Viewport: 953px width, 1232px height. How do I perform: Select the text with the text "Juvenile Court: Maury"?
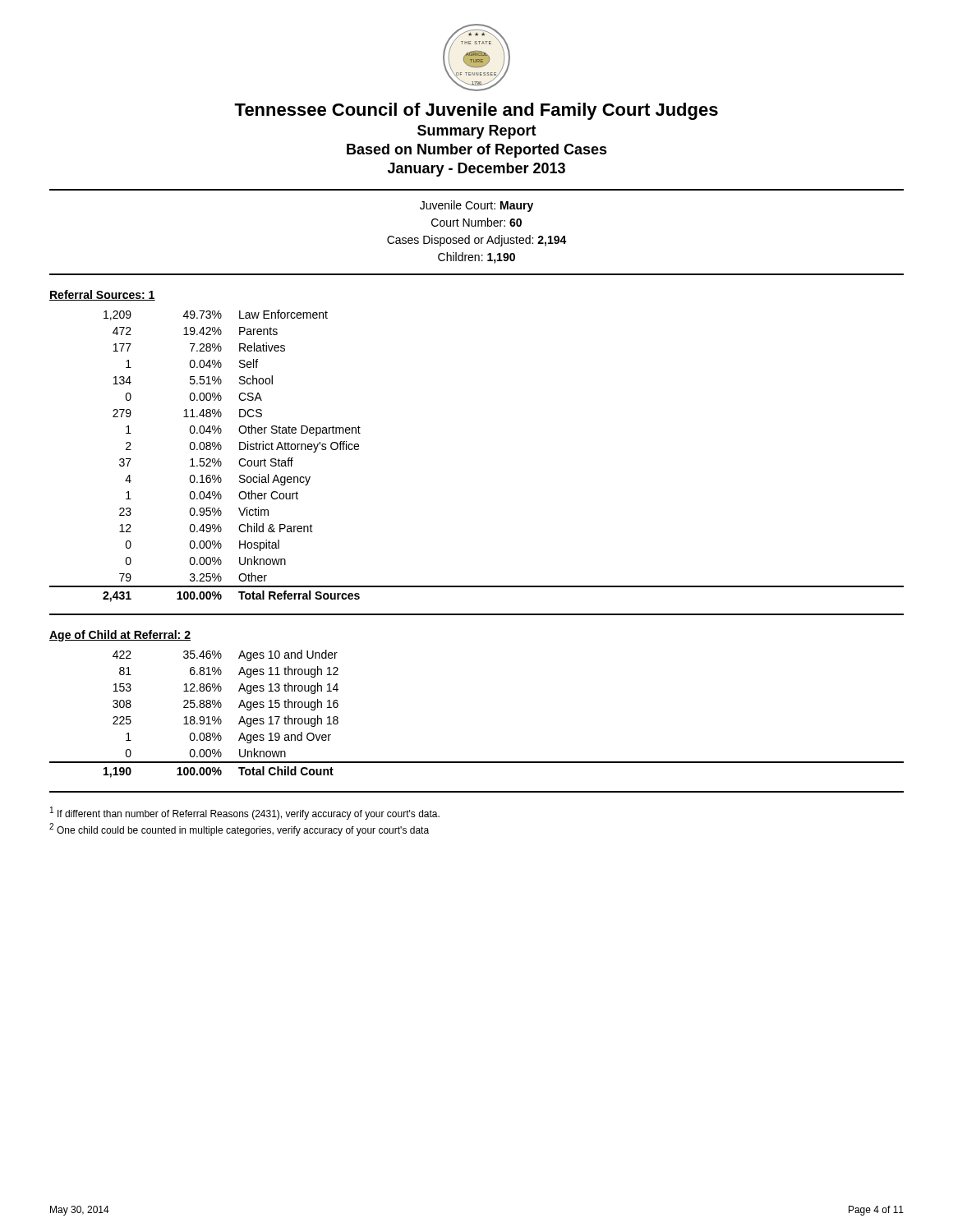(476, 205)
